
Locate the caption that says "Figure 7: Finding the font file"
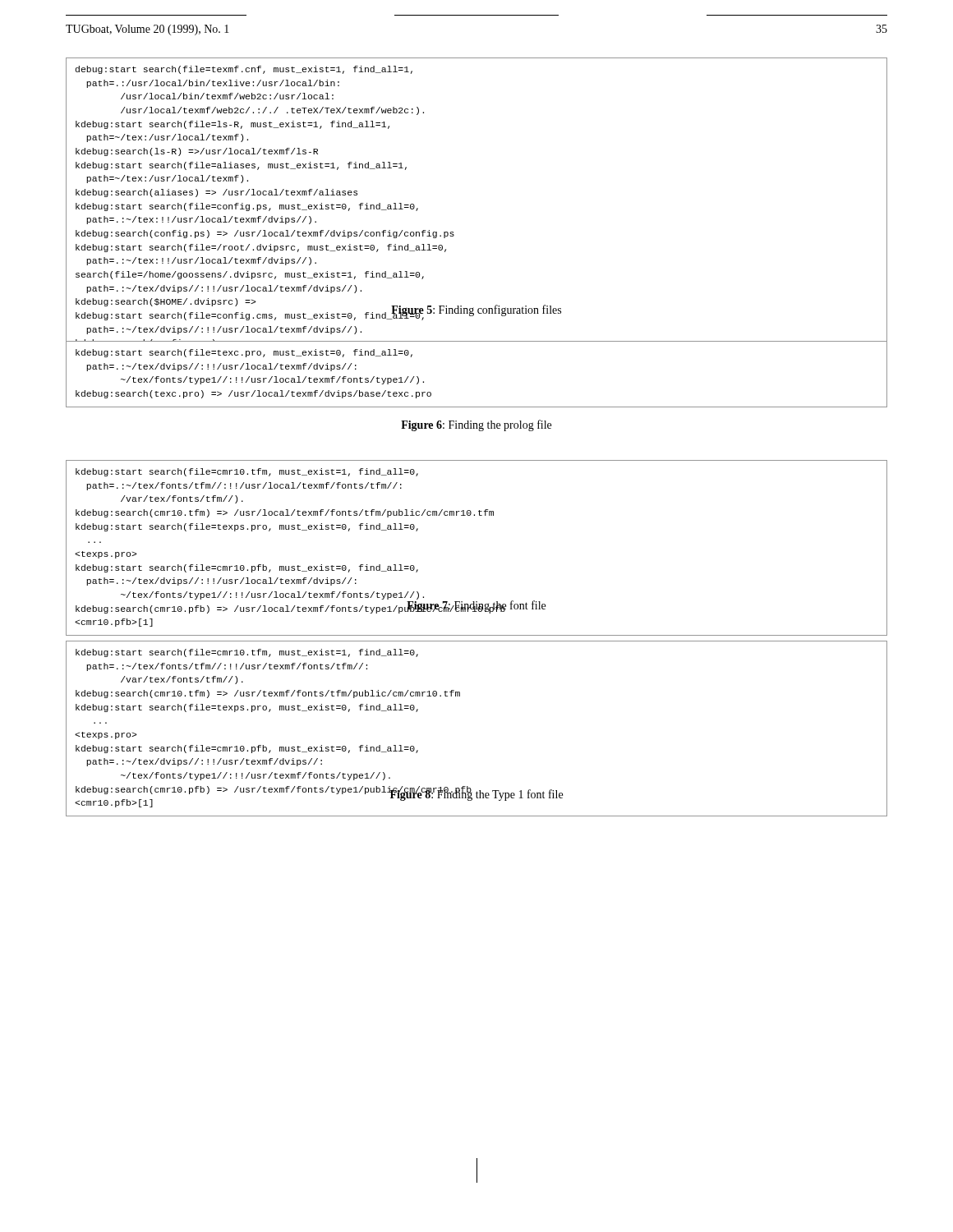click(x=476, y=606)
